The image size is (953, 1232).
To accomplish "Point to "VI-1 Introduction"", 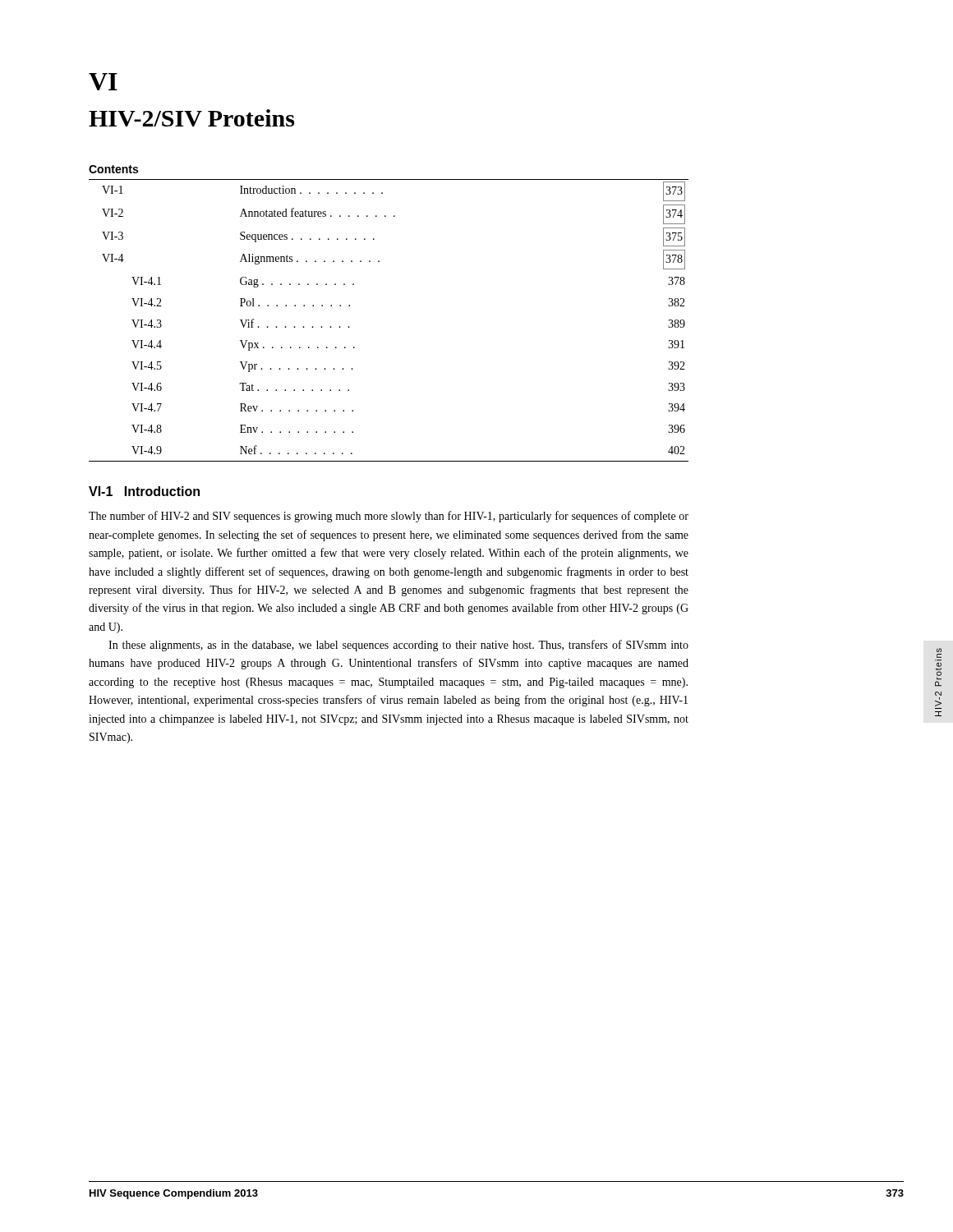I will 145,492.
